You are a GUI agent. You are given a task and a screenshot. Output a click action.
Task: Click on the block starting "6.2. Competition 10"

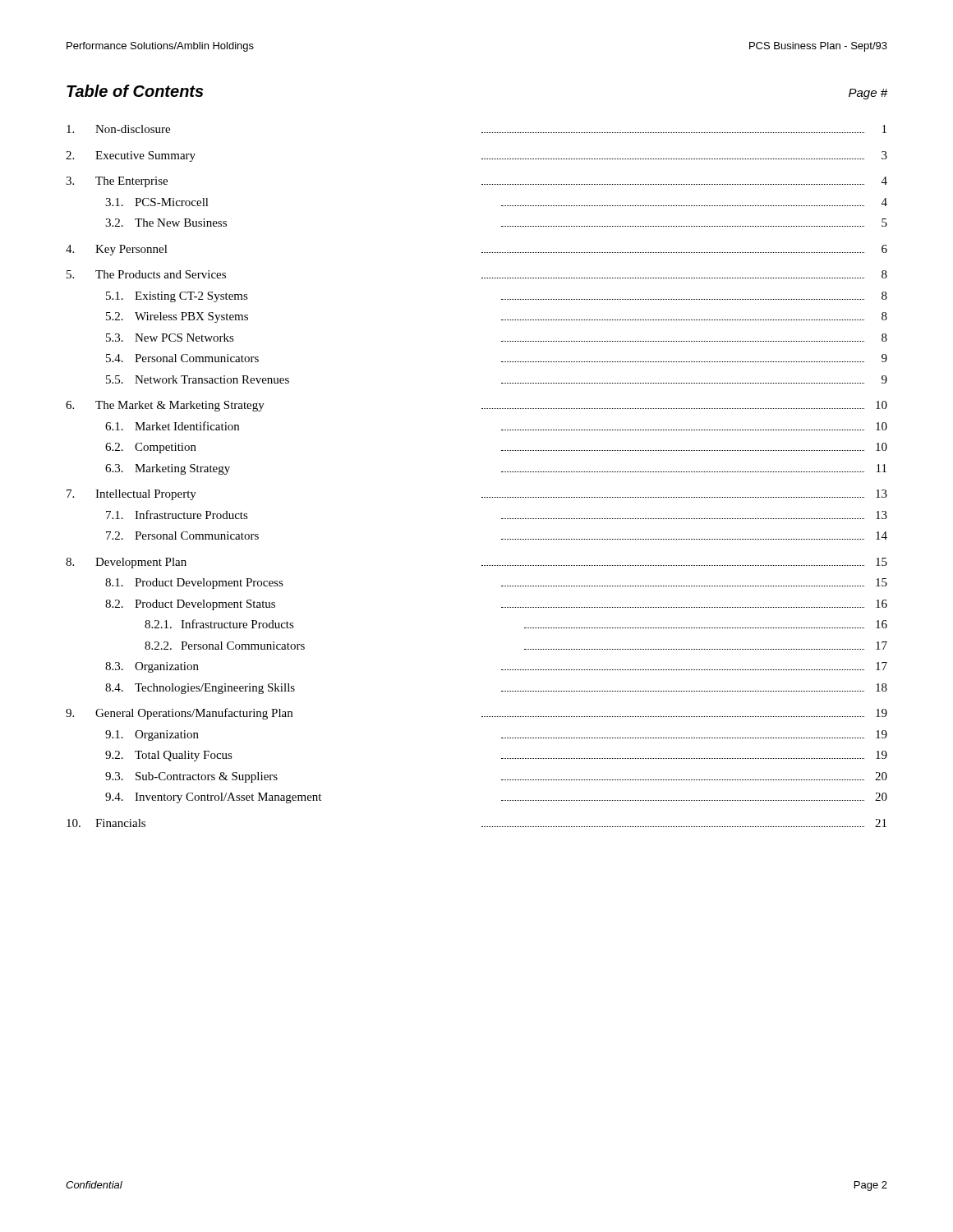point(496,447)
